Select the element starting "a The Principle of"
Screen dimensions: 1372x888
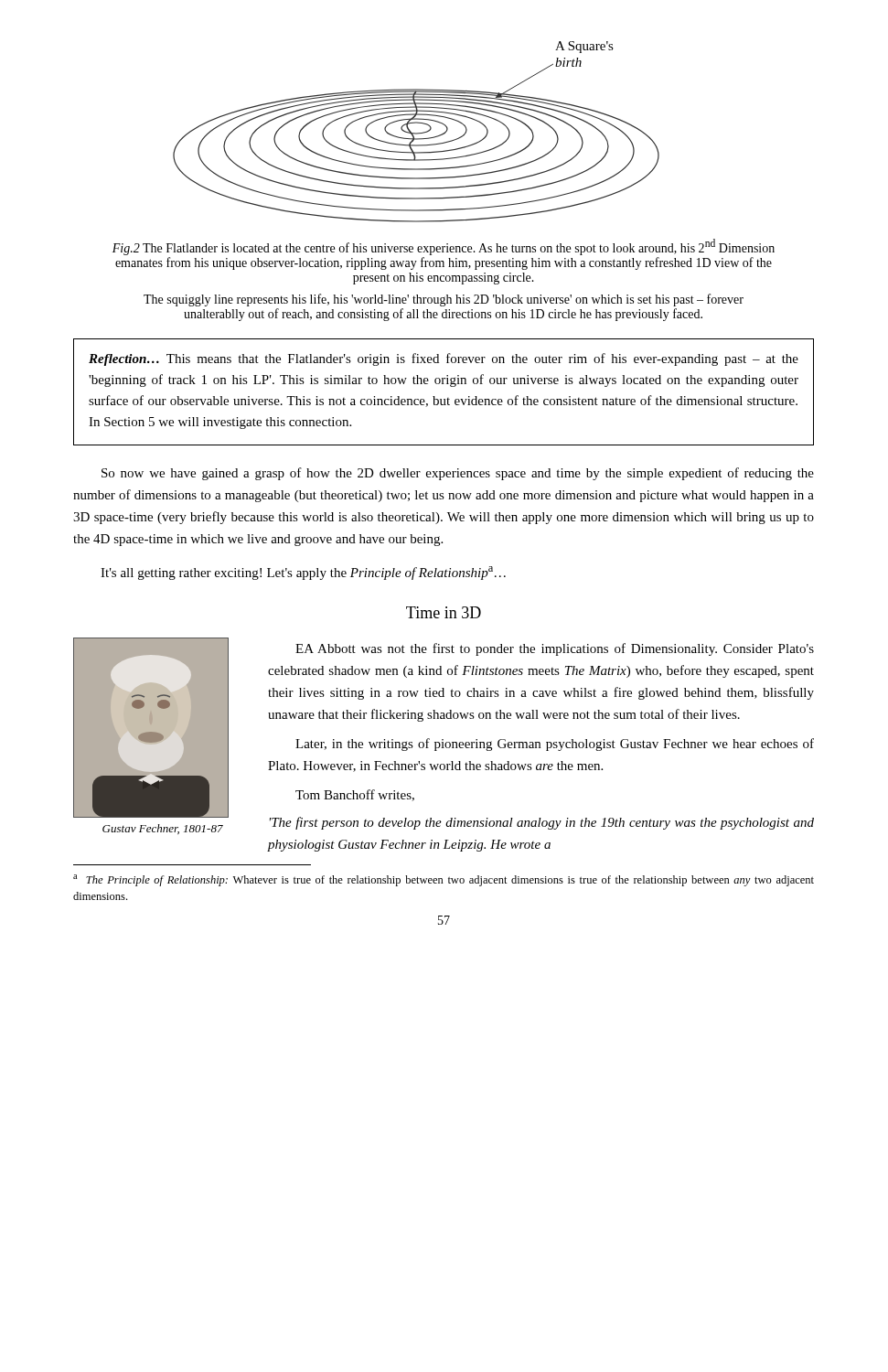click(x=444, y=887)
